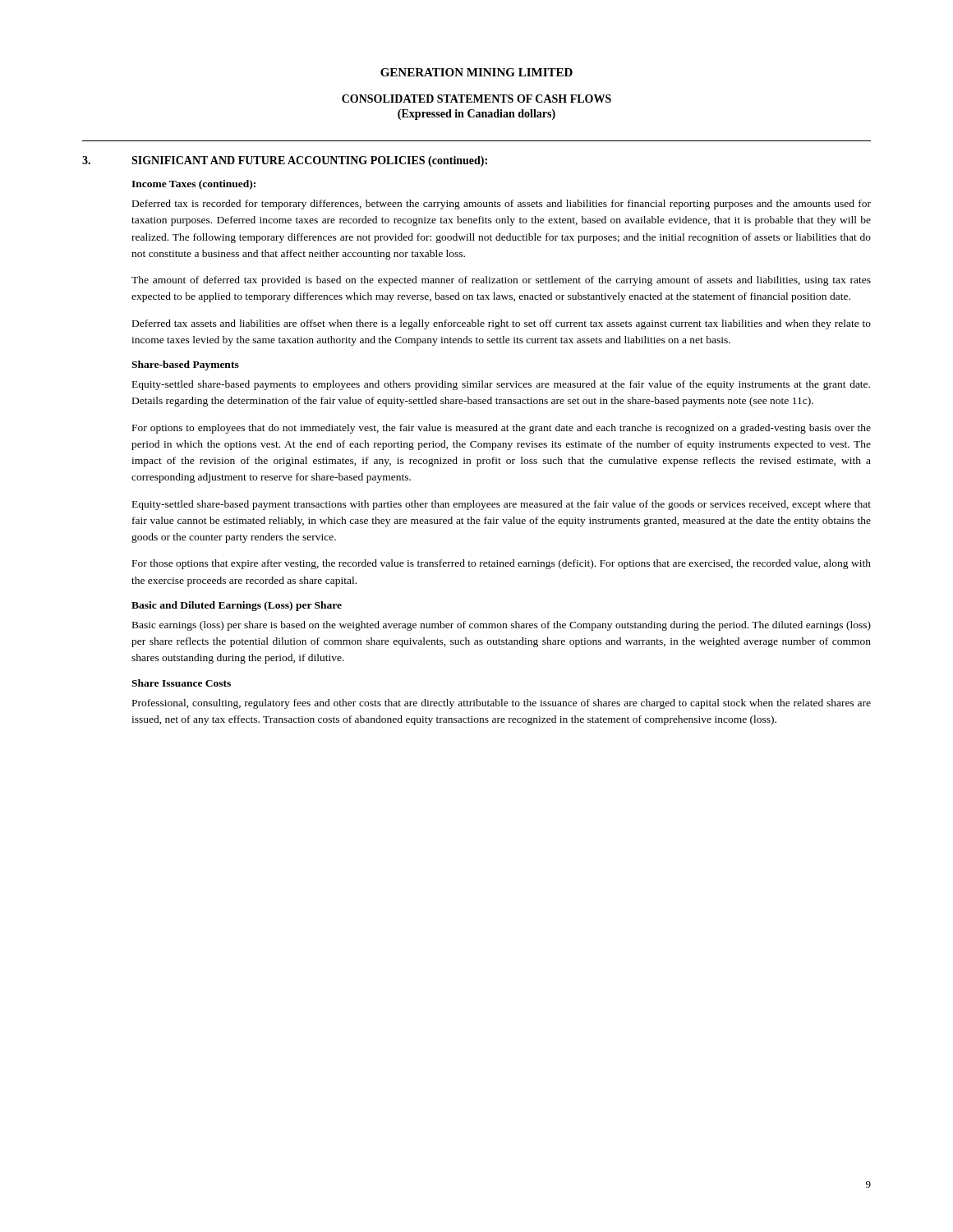The image size is (953, 1232).
Task: Where does it say "Share-based Payments"?
Action: click(x=185, y=364)
